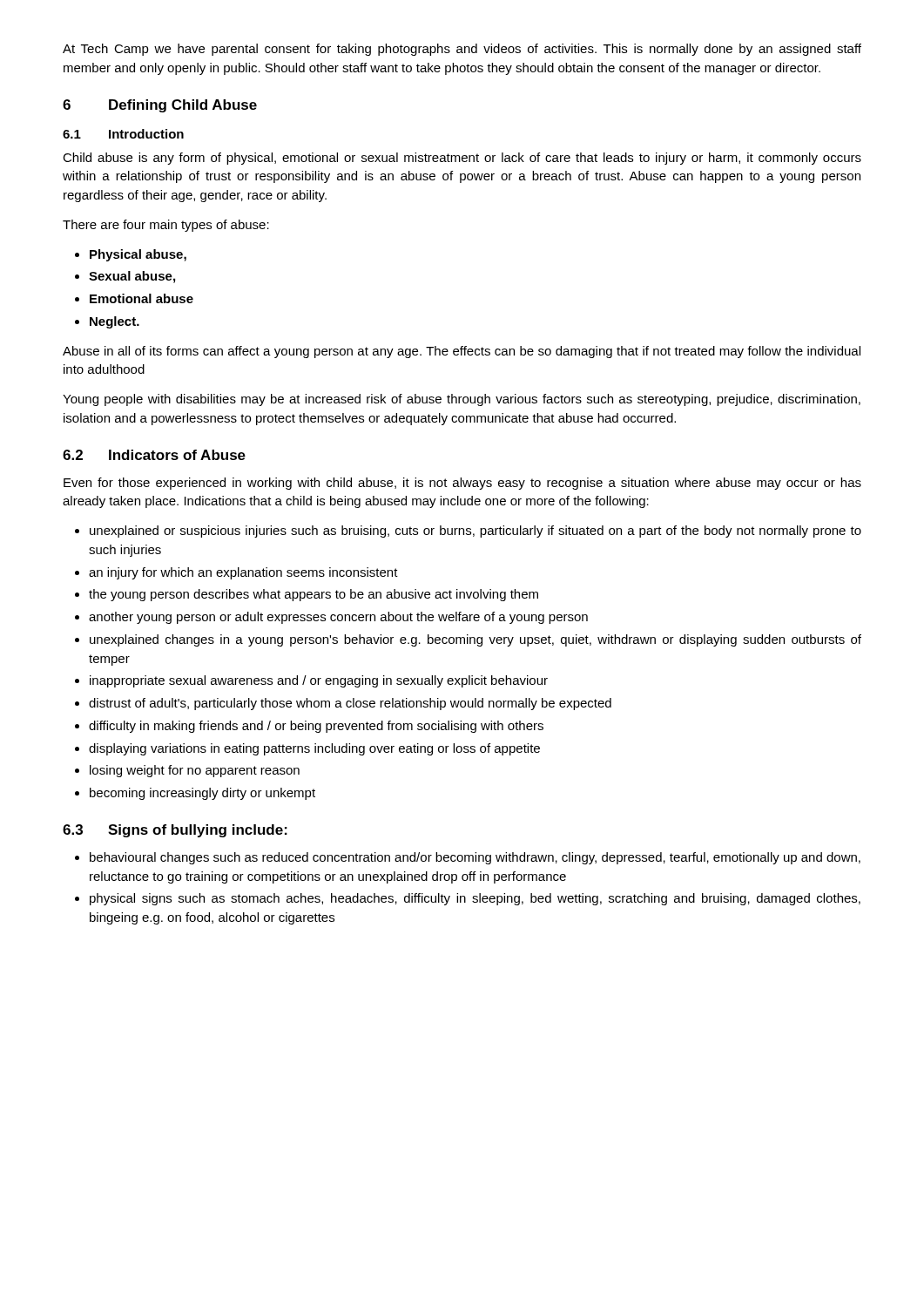The height and width of the screenshot is (1307, 924).
Task: Where is the passage that starts "Young people with disabilities may be at increased"?
Action: click(462, 408)
